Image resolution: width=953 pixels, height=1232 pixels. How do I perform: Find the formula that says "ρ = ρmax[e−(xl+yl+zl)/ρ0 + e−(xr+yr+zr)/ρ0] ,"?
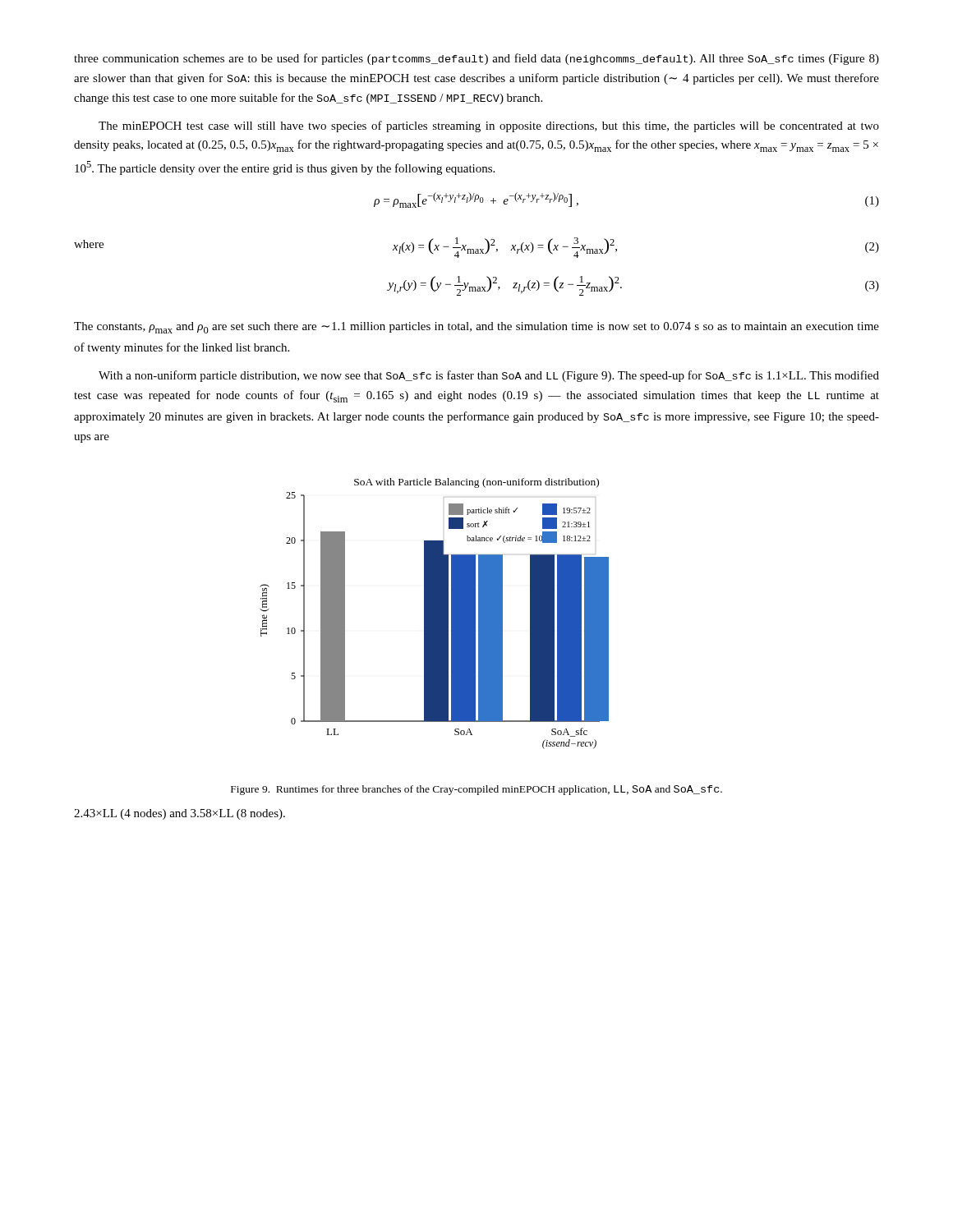[468, 199]
